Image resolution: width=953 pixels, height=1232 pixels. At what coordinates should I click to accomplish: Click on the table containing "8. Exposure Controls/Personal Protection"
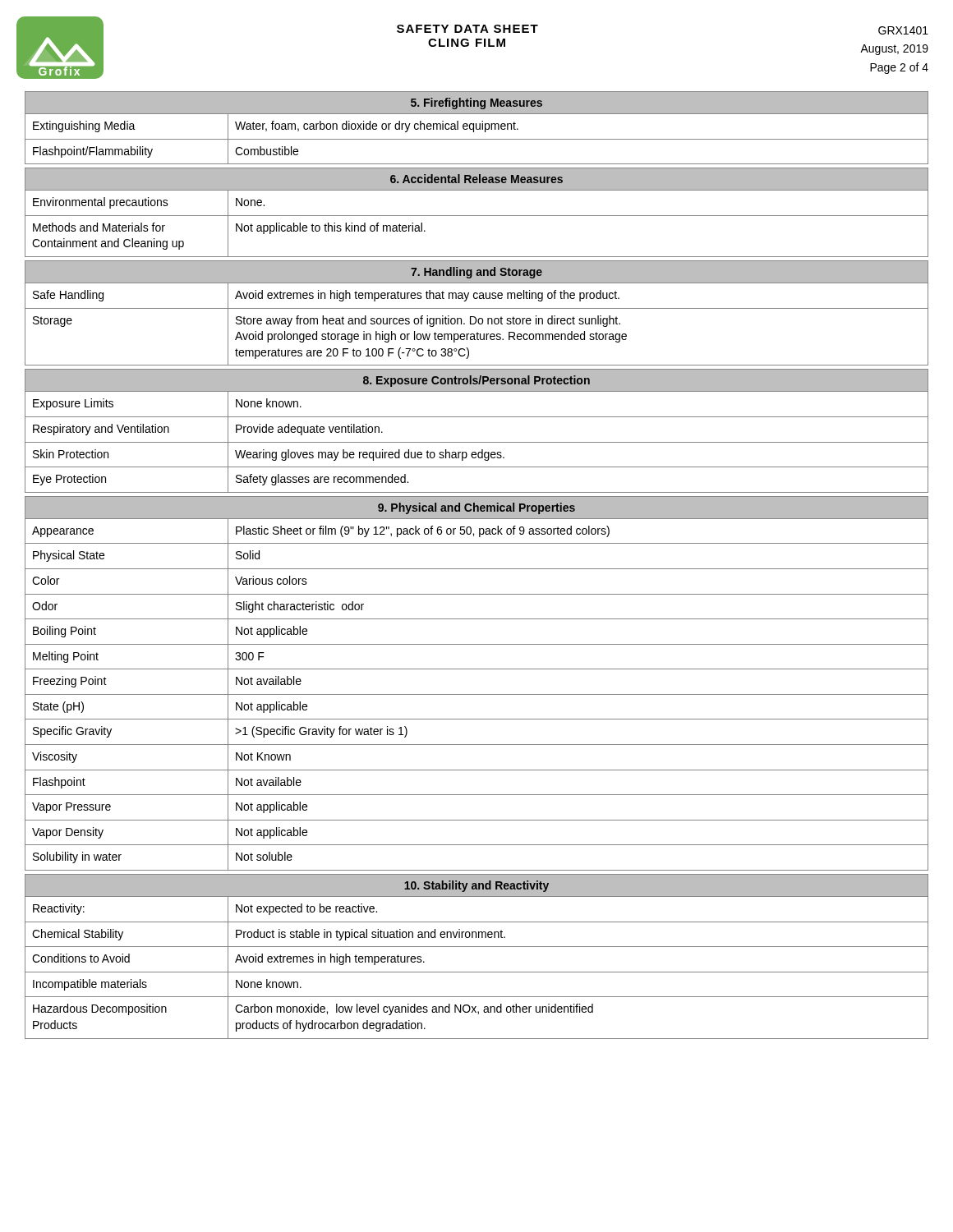[x=476, y=431]
